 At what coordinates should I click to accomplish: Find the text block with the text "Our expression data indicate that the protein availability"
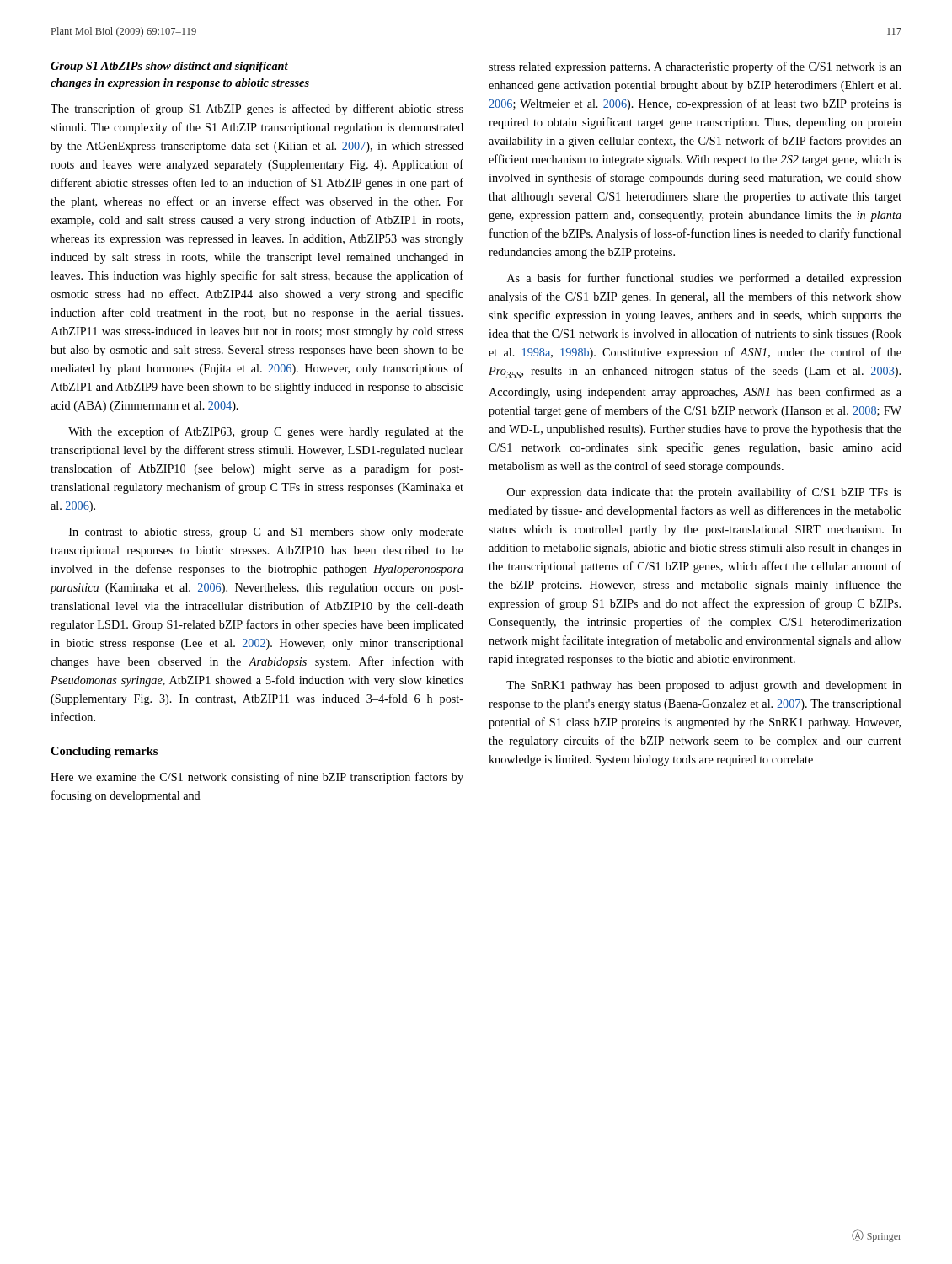(695, 576)
